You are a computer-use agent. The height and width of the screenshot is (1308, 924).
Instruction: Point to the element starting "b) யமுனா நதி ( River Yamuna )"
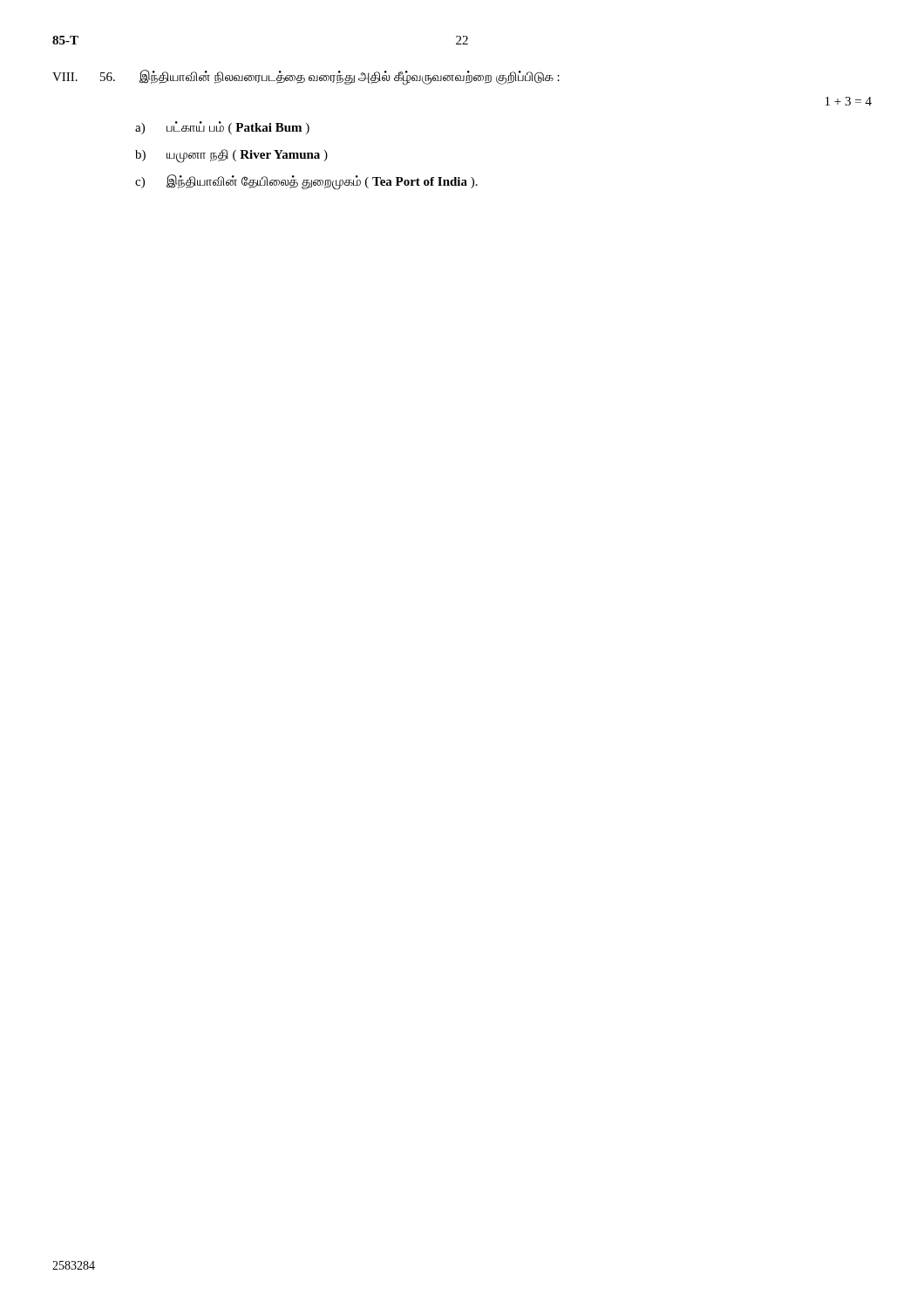click(231, 155)
